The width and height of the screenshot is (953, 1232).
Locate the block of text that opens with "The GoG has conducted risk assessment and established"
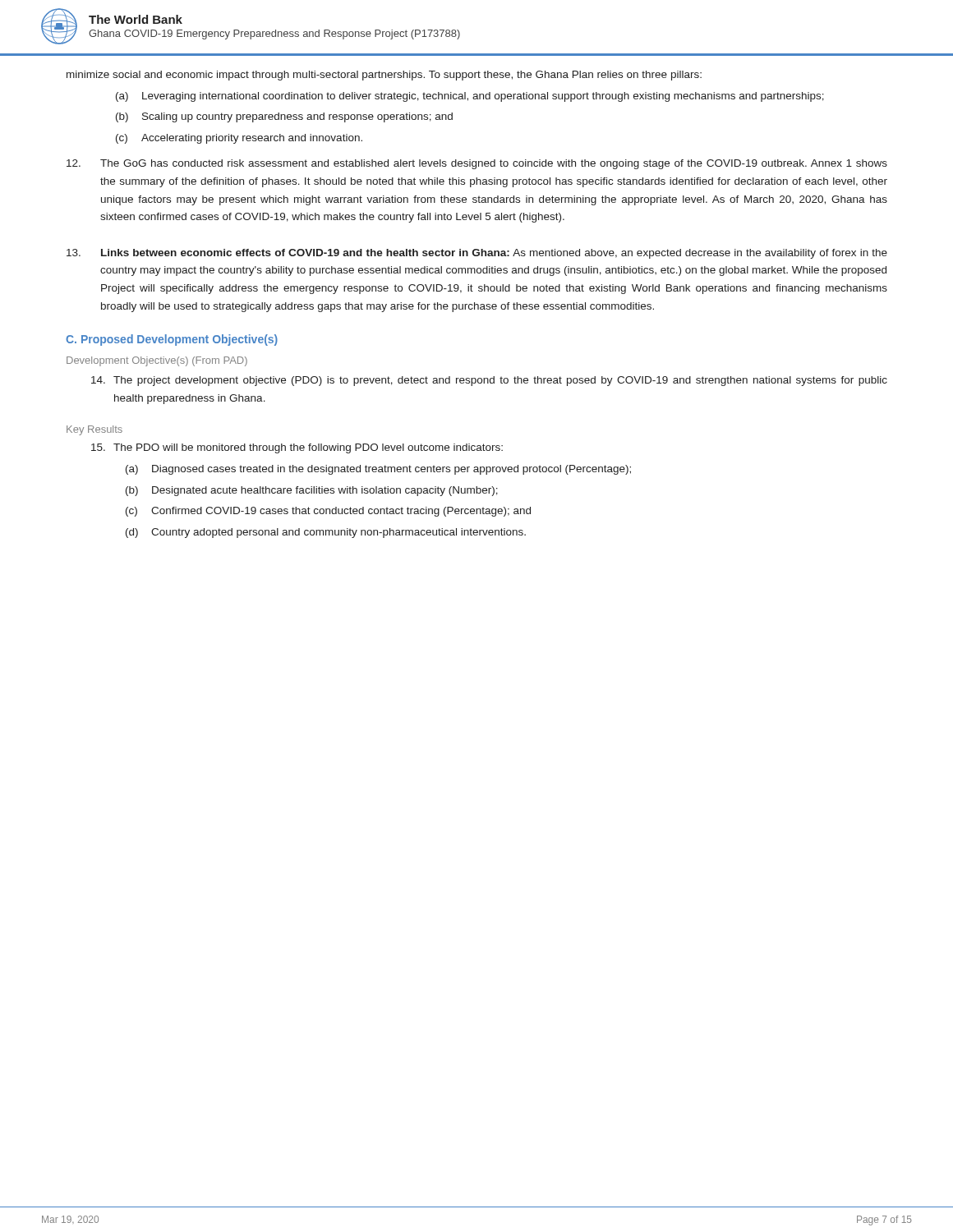(x=476, y=190)
